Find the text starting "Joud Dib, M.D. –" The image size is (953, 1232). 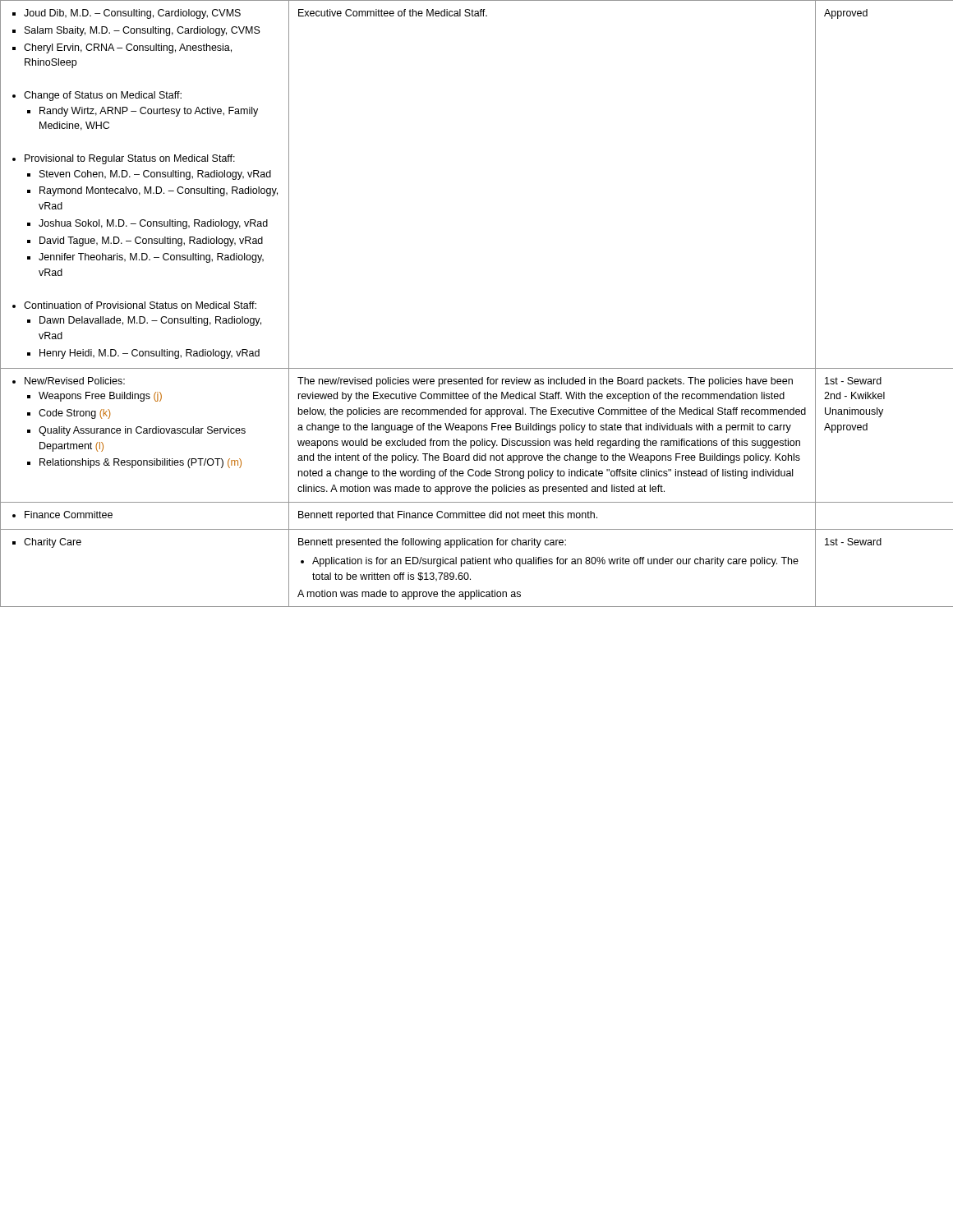145,38
